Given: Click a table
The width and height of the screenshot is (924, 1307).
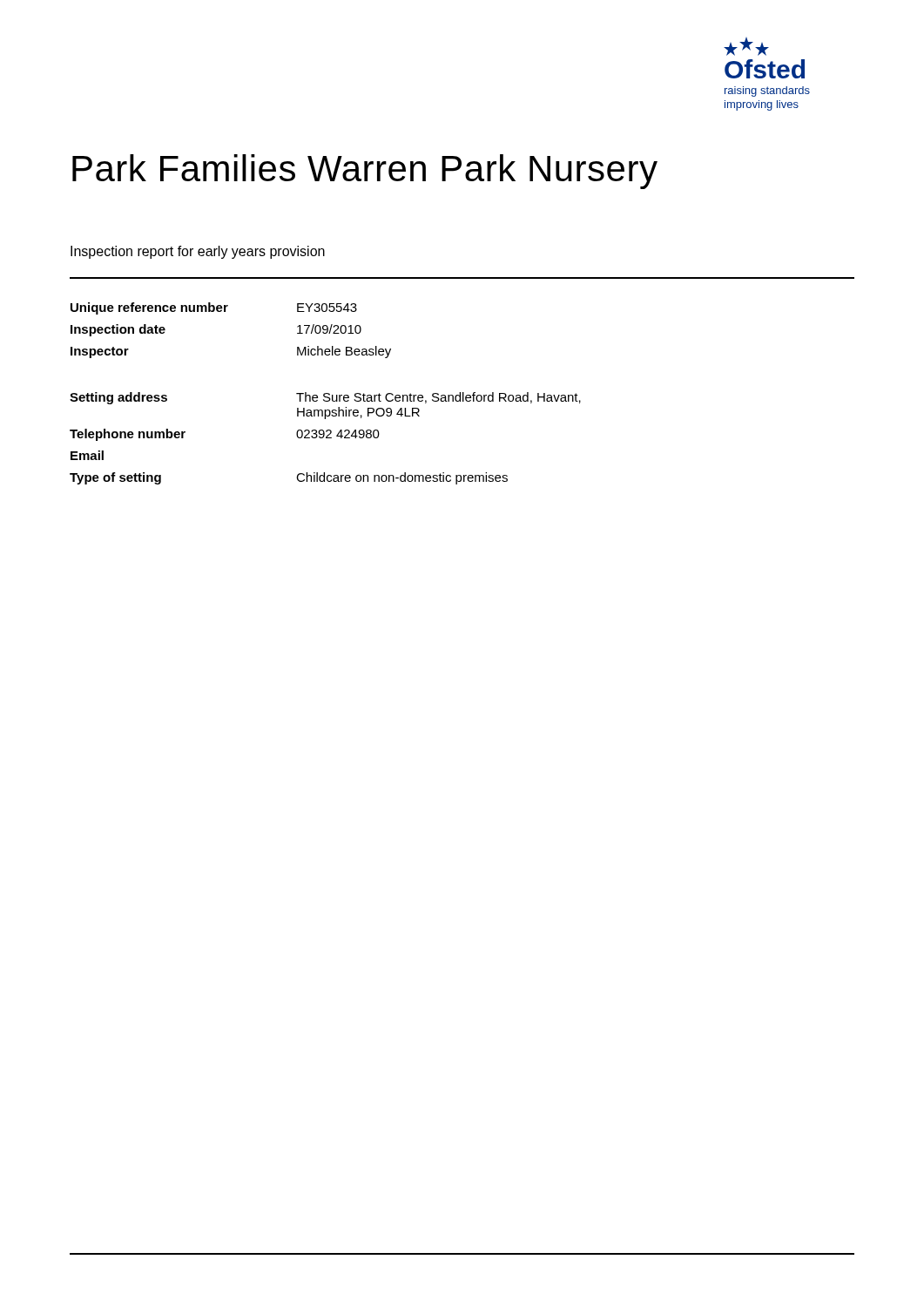Looking at the screenshot, I should click(462, 392).
